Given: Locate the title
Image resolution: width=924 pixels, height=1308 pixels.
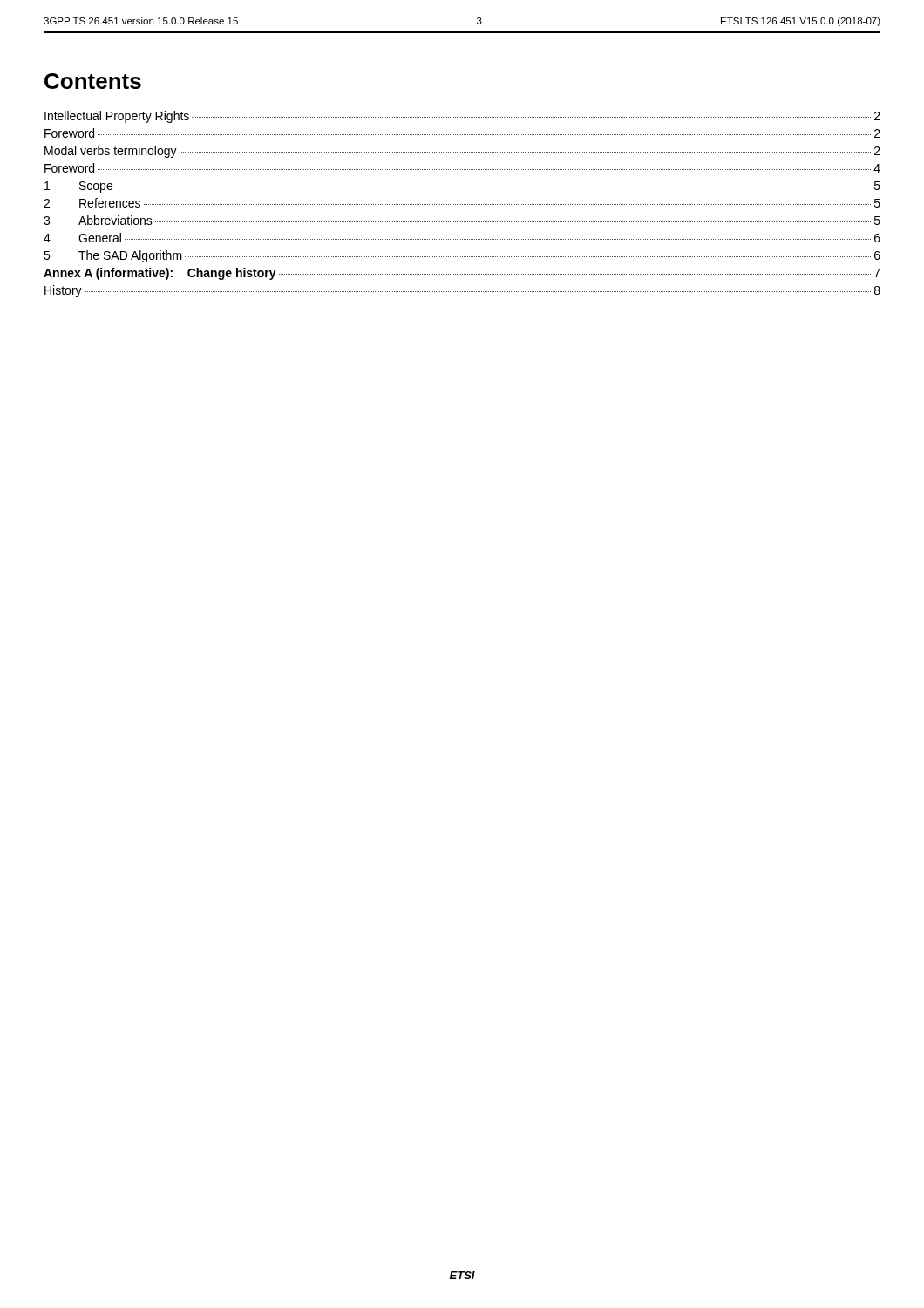Looking at the screenshot, I should tap(93, 81).
